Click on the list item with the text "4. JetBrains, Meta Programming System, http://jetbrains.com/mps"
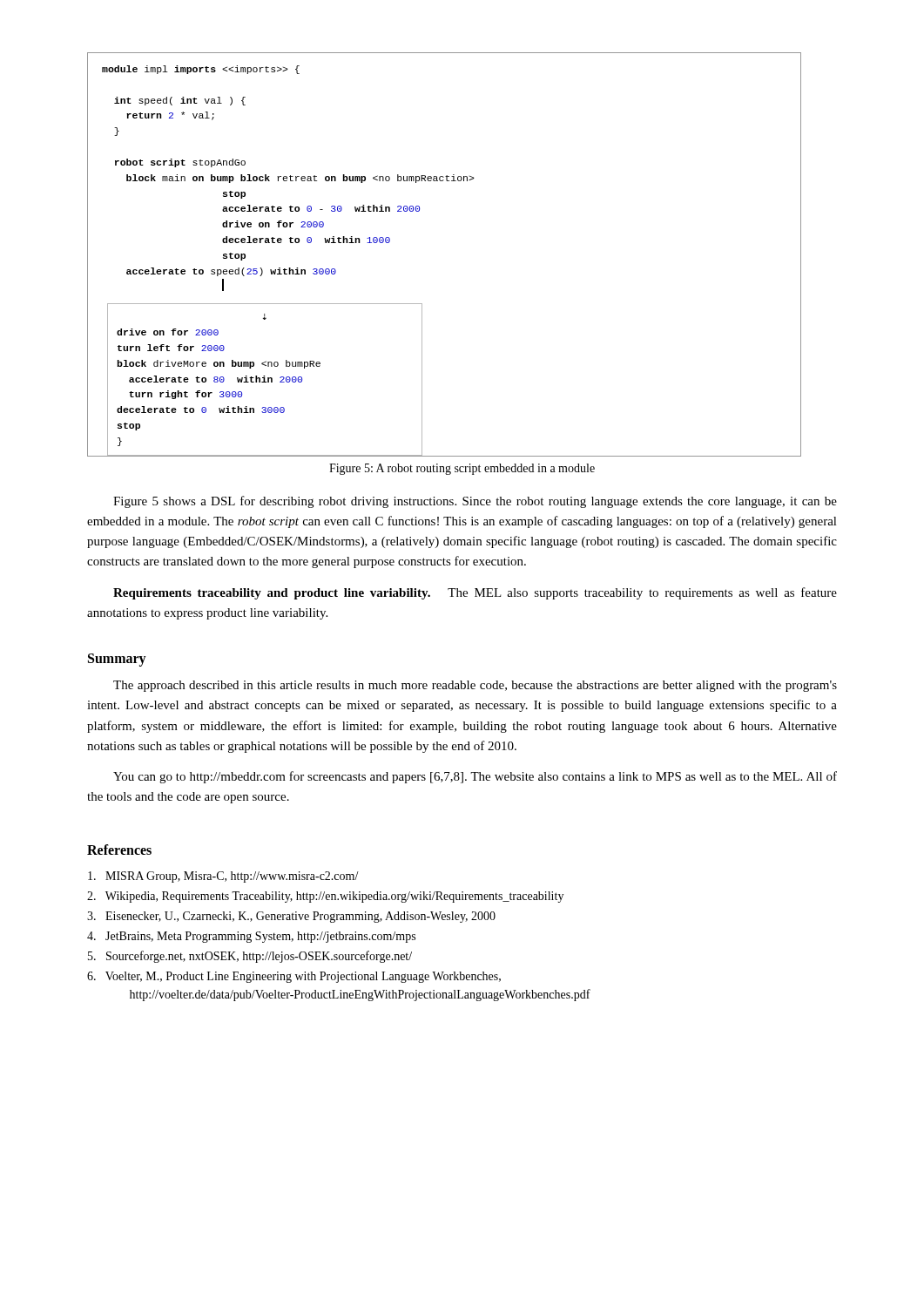The image size is (924, 1307). pyautogui.click(x=252, y=936)
